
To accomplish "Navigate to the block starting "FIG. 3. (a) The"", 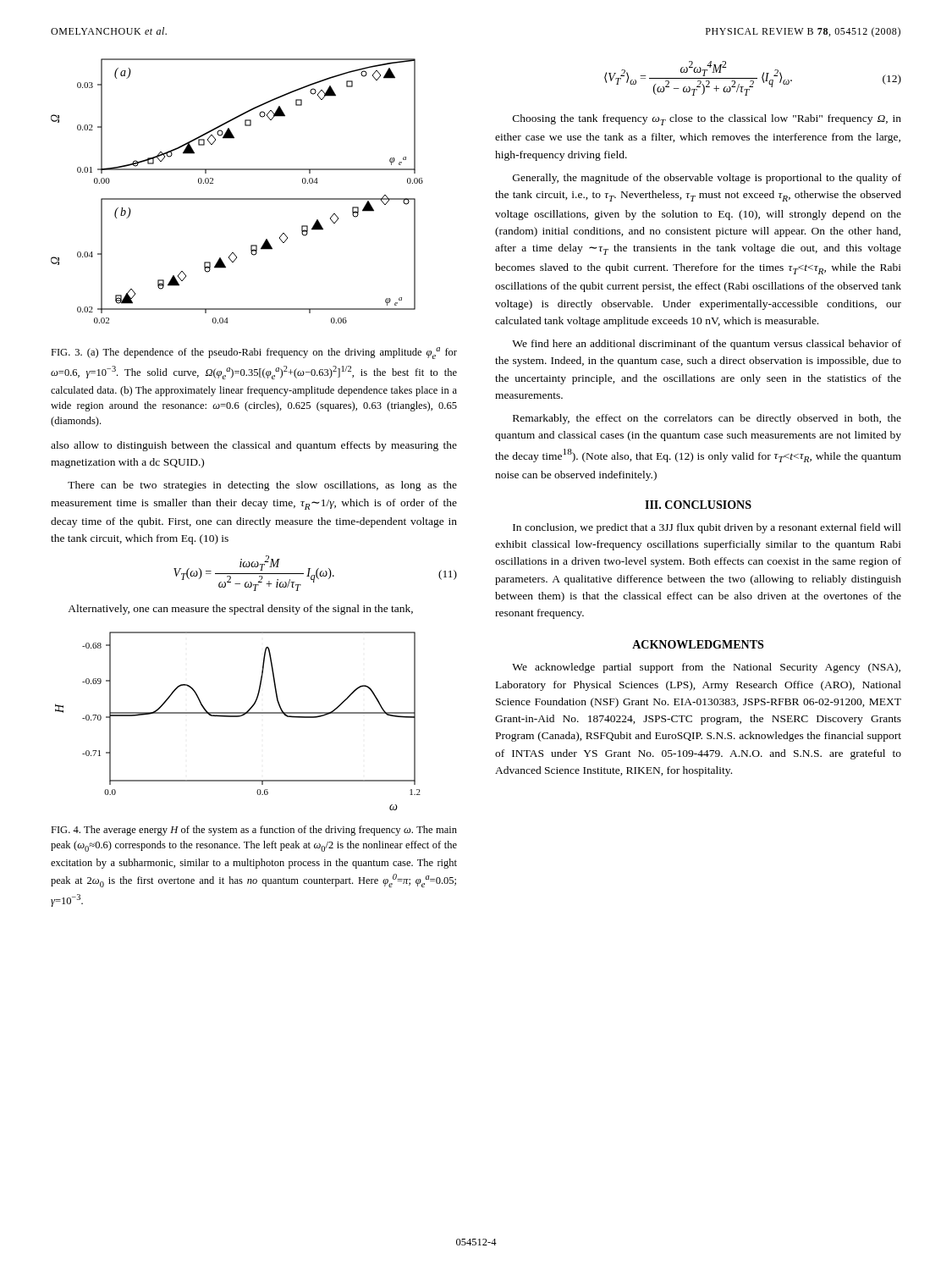I will pos(254,385).
